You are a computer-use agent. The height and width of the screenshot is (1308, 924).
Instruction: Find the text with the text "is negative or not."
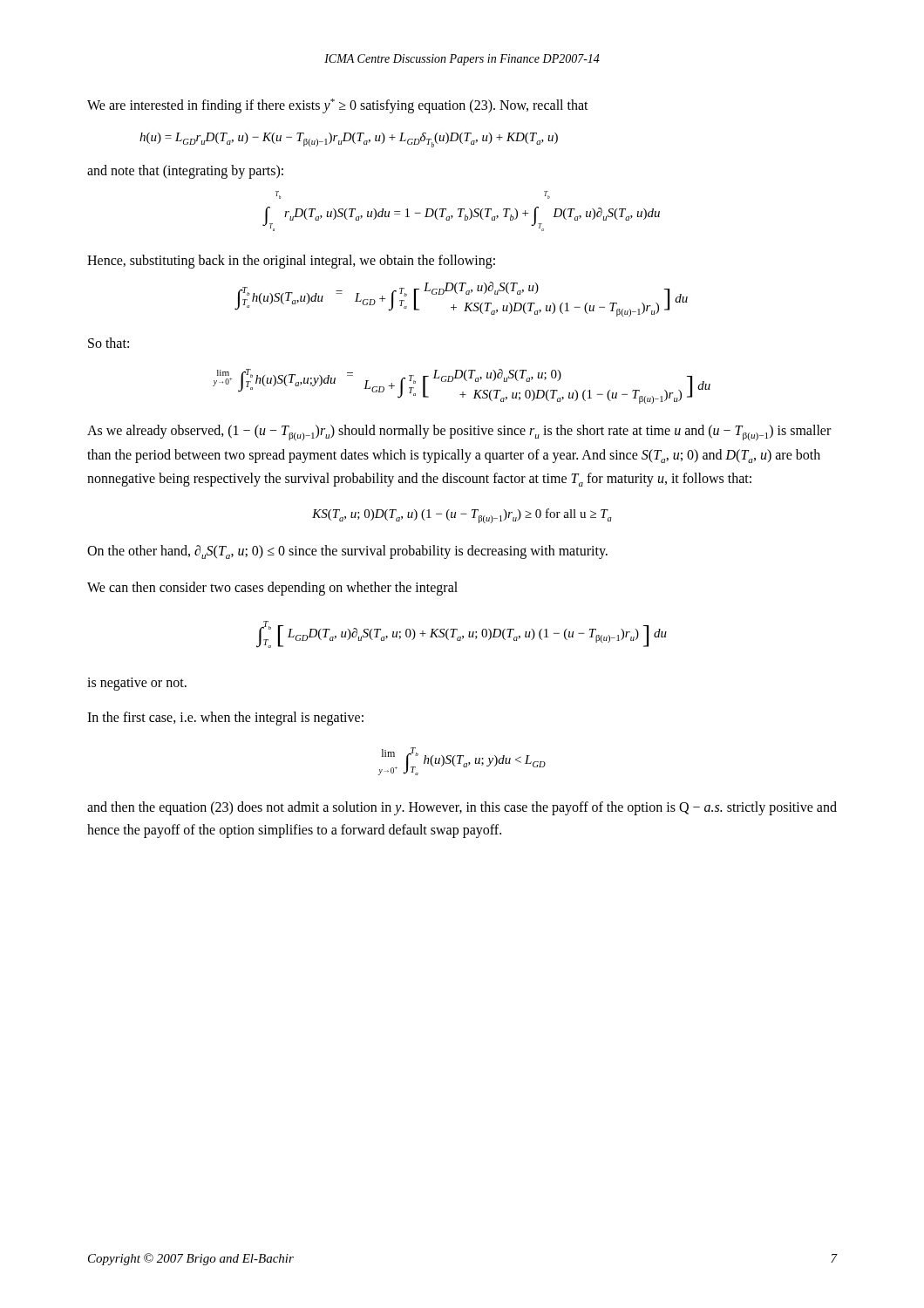click(137, 682)
